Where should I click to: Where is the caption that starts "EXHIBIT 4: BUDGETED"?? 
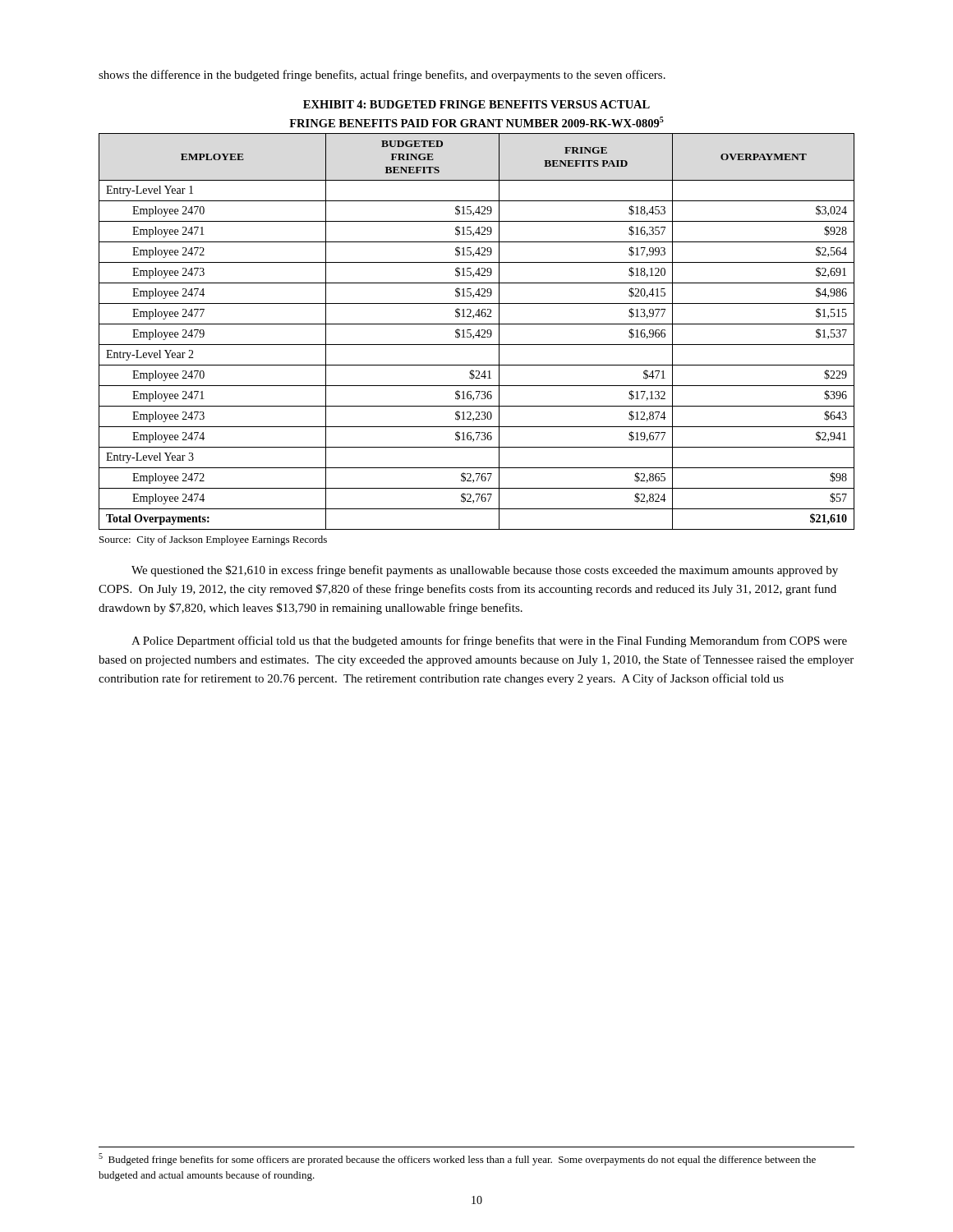click(x=476, y=114)
